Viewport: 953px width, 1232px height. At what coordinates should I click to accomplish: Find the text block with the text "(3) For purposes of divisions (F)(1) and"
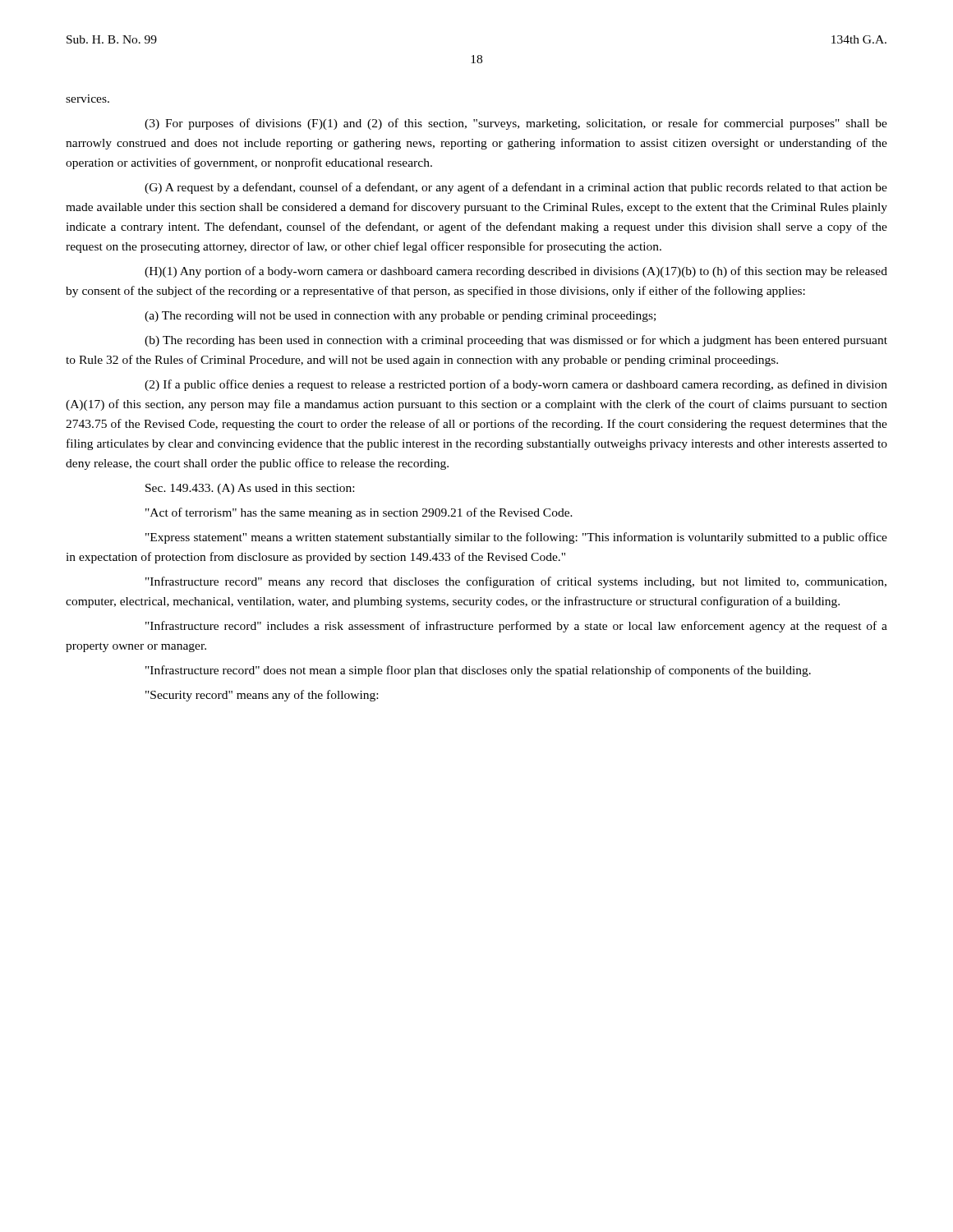(x=476, y=143)
